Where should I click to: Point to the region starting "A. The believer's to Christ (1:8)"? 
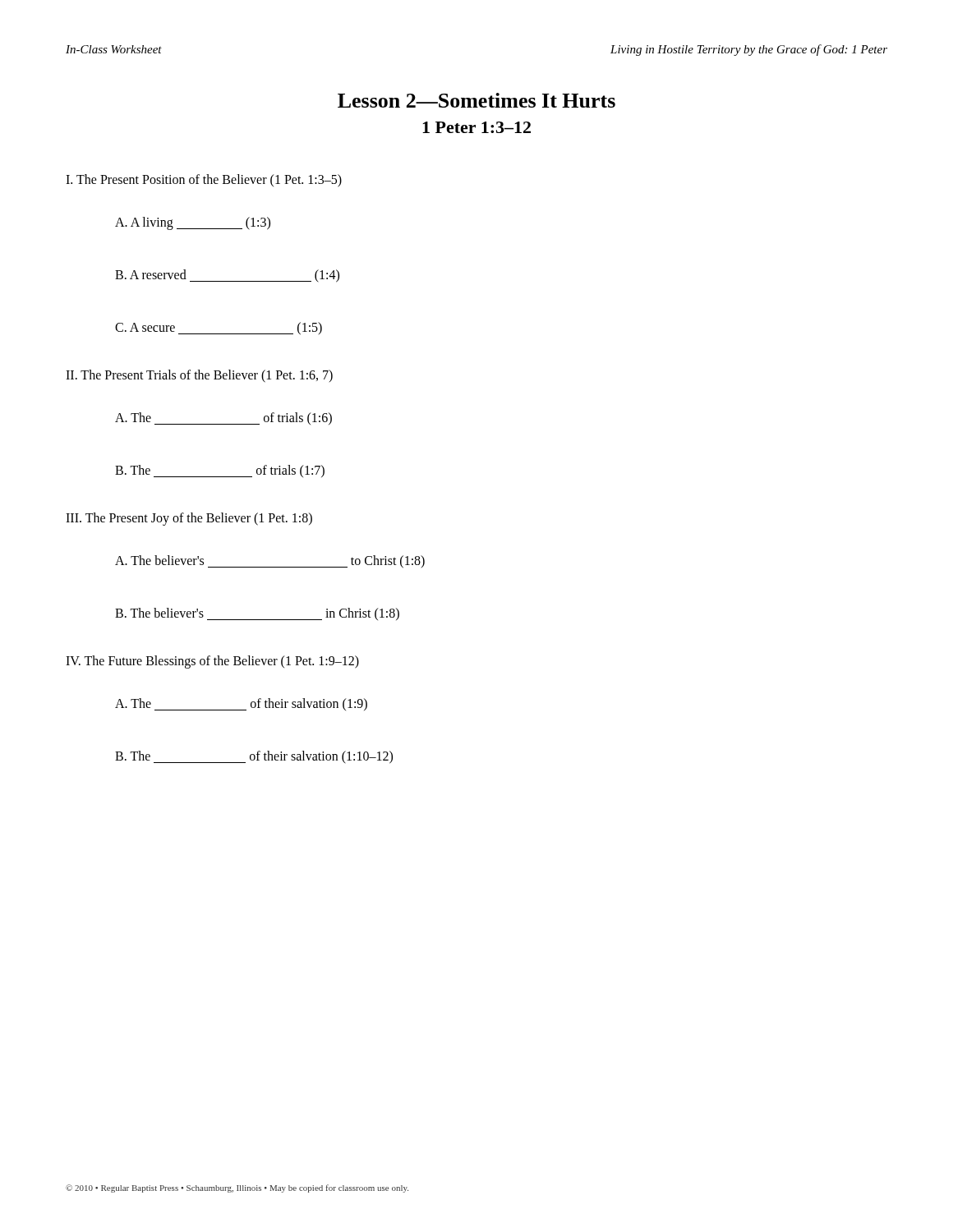(270, 560)
